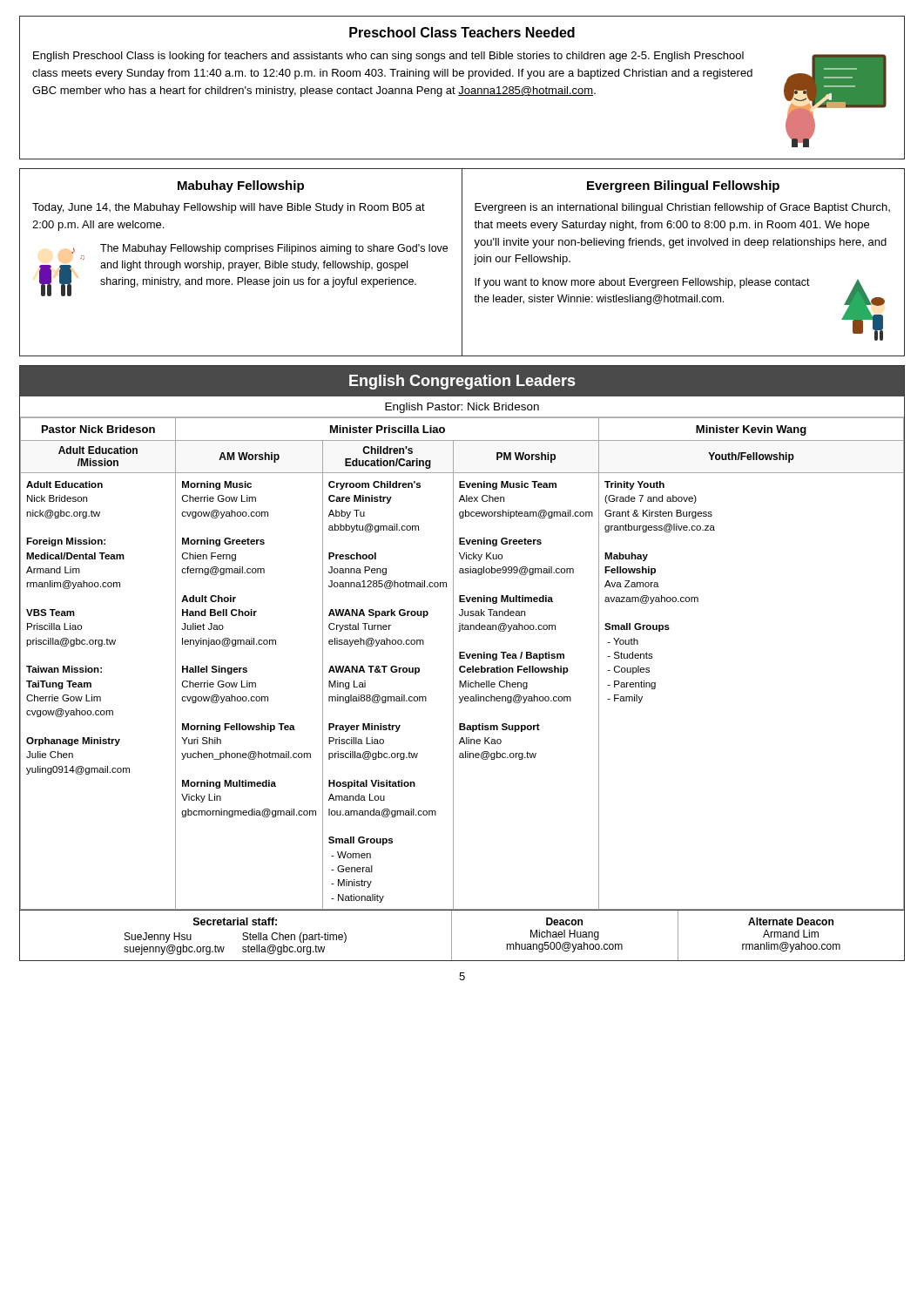Image resolution: width=924 pixels, height=1307 pixels.
Task: Click the passage that begins "Evergreen Bilingual Fellowship Evergreen"
Action: [683, 186]
